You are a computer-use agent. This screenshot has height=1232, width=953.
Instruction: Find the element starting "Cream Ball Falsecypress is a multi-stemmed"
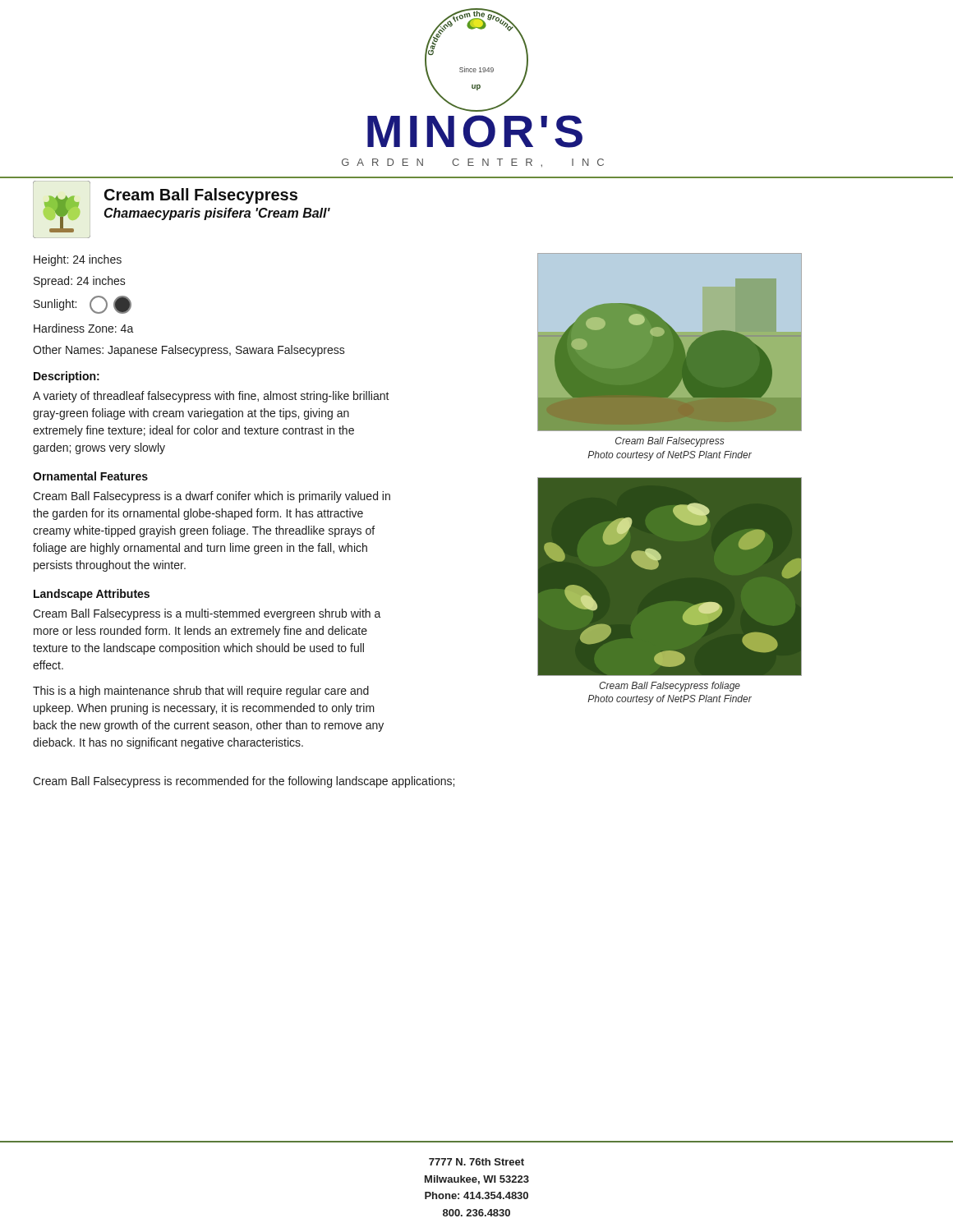207,639
